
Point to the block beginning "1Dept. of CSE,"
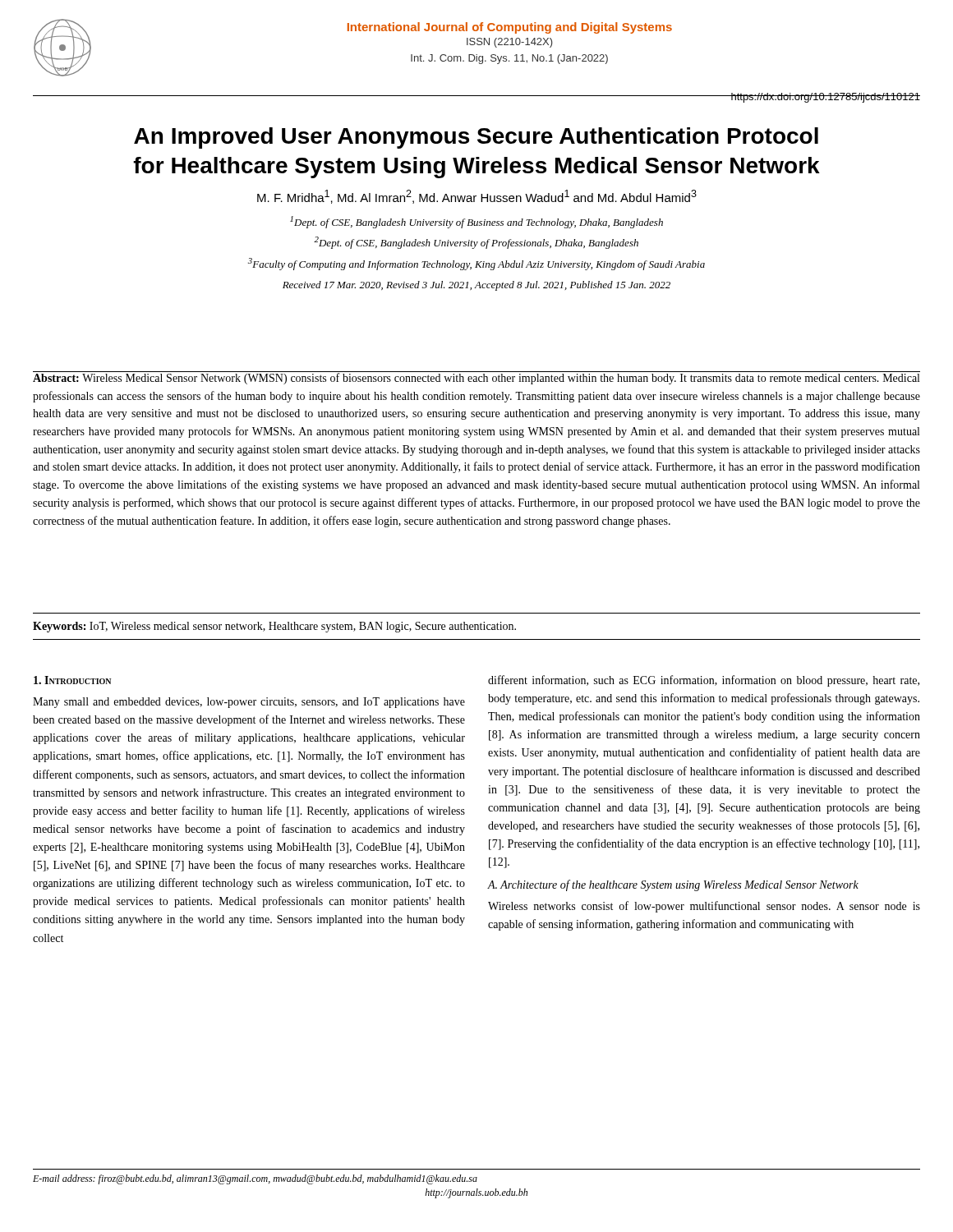click(476, 242)
